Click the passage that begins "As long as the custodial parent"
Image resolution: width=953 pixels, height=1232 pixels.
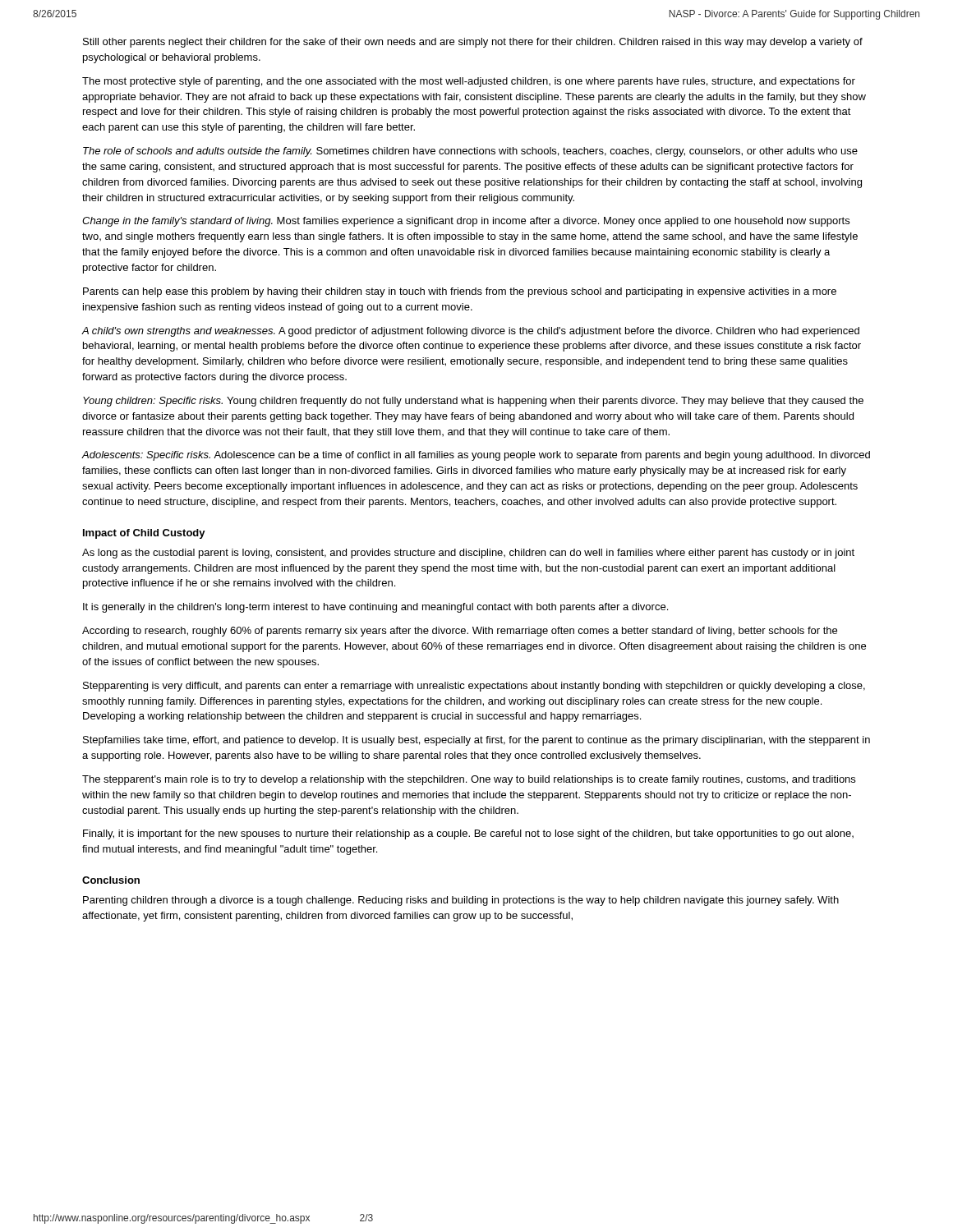(x=468, y=568)
